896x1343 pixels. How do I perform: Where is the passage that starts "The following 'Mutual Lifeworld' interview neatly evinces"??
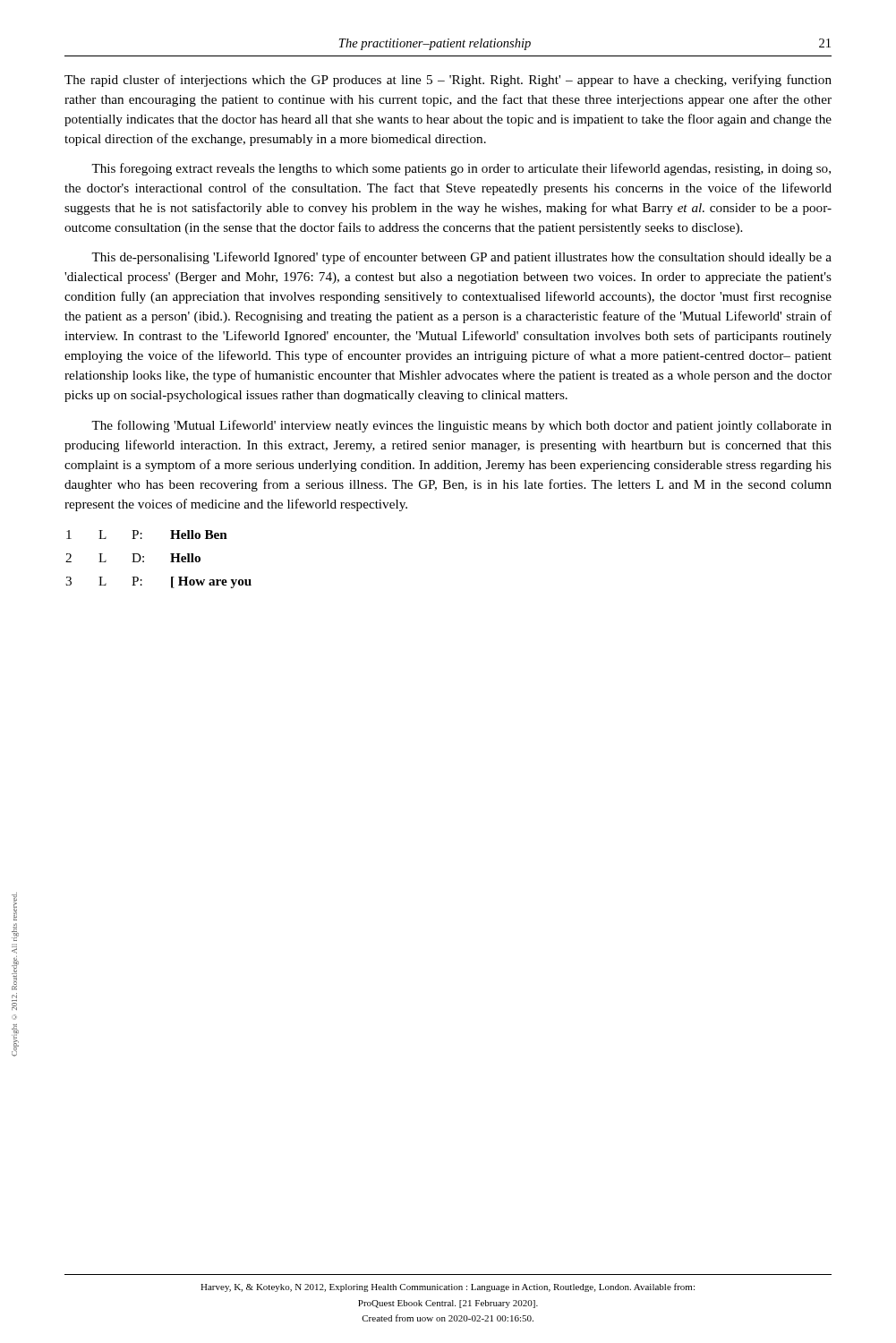pyautogui.click(x=448, y=464)
